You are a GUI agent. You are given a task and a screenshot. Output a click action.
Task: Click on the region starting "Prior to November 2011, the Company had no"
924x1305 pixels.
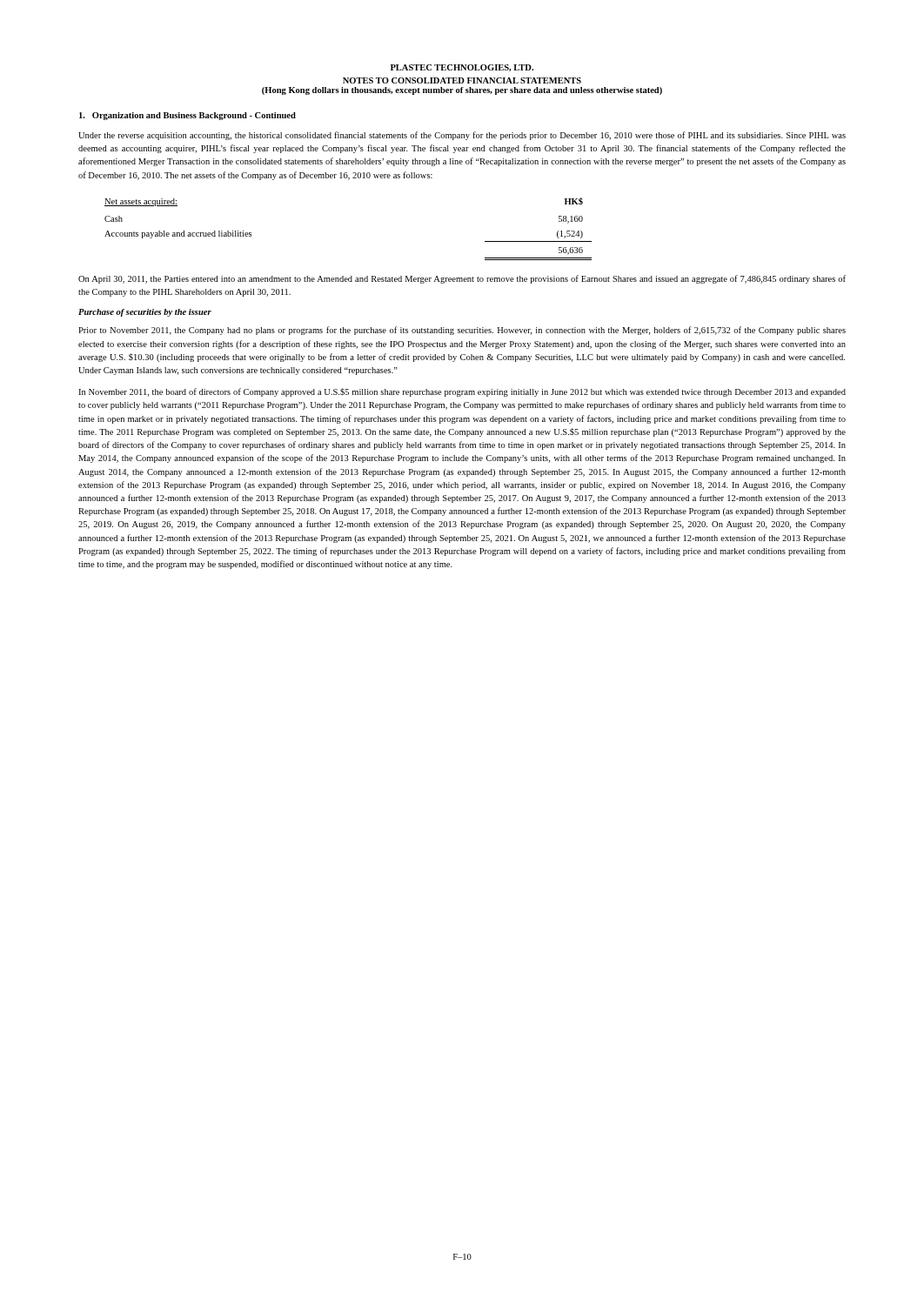click(462, 350)
